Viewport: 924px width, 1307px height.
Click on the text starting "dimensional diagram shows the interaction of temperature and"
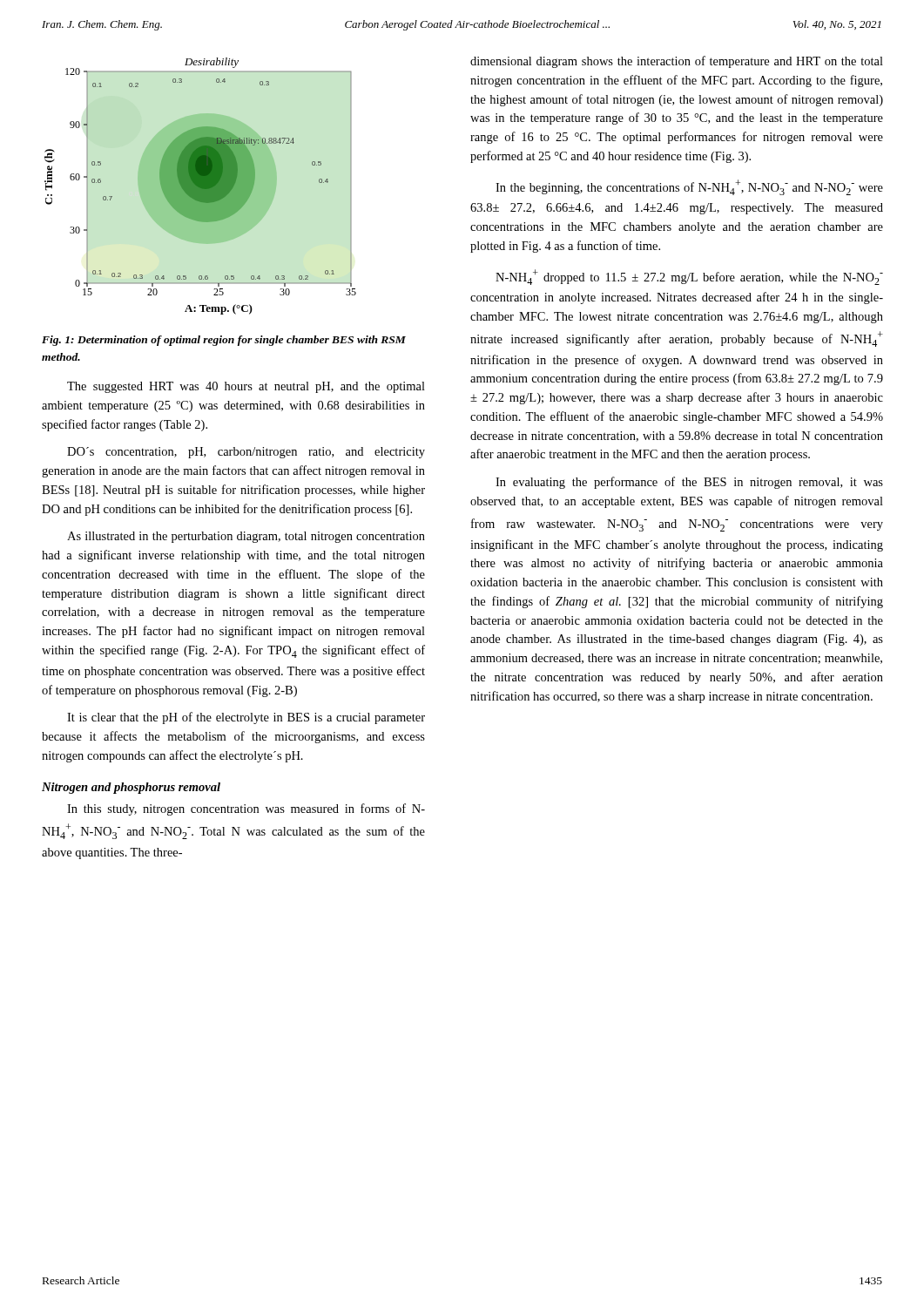point(677,379)
